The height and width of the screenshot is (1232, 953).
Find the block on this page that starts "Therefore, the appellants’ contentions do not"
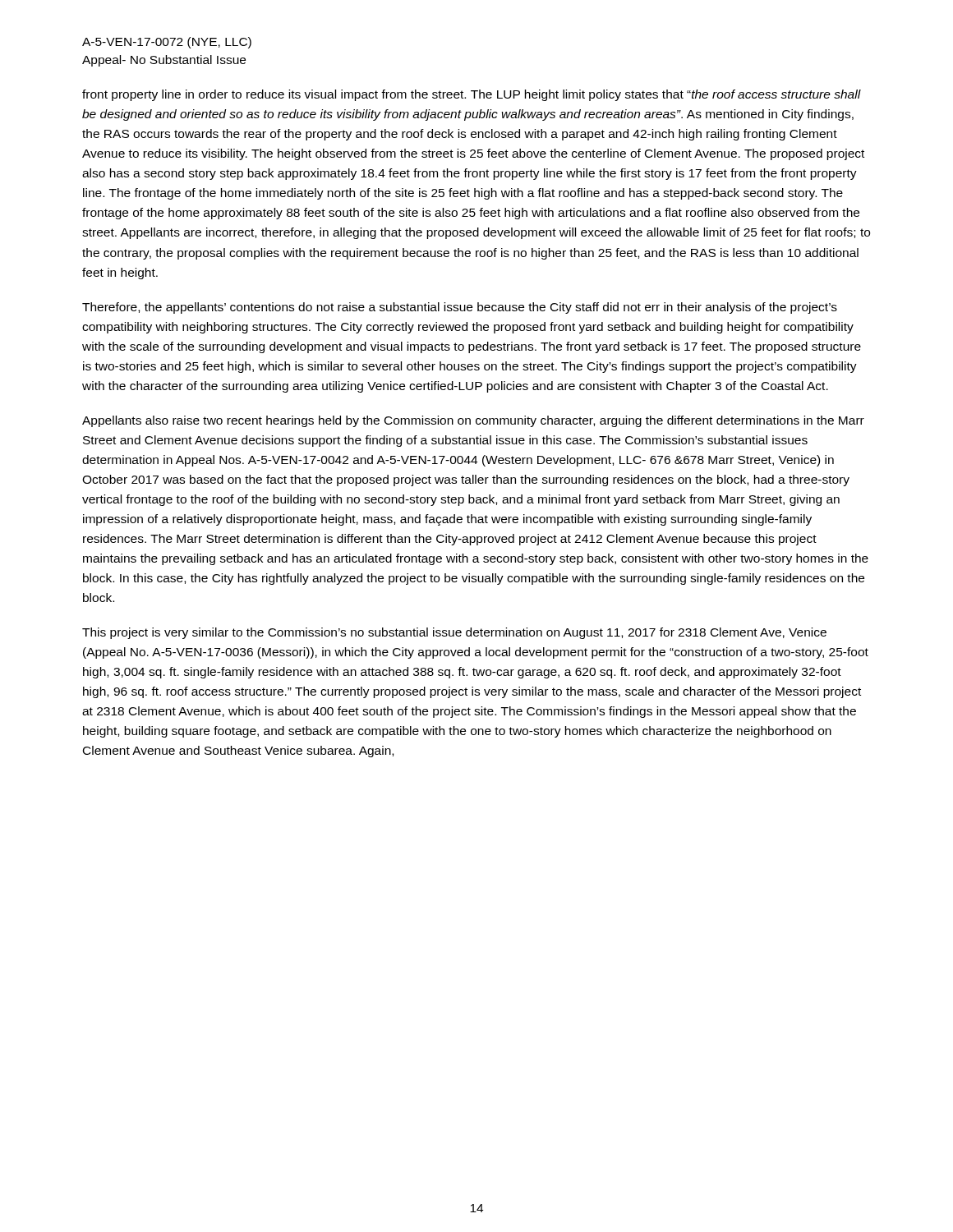pyautogui.click(x=472, y=346)
